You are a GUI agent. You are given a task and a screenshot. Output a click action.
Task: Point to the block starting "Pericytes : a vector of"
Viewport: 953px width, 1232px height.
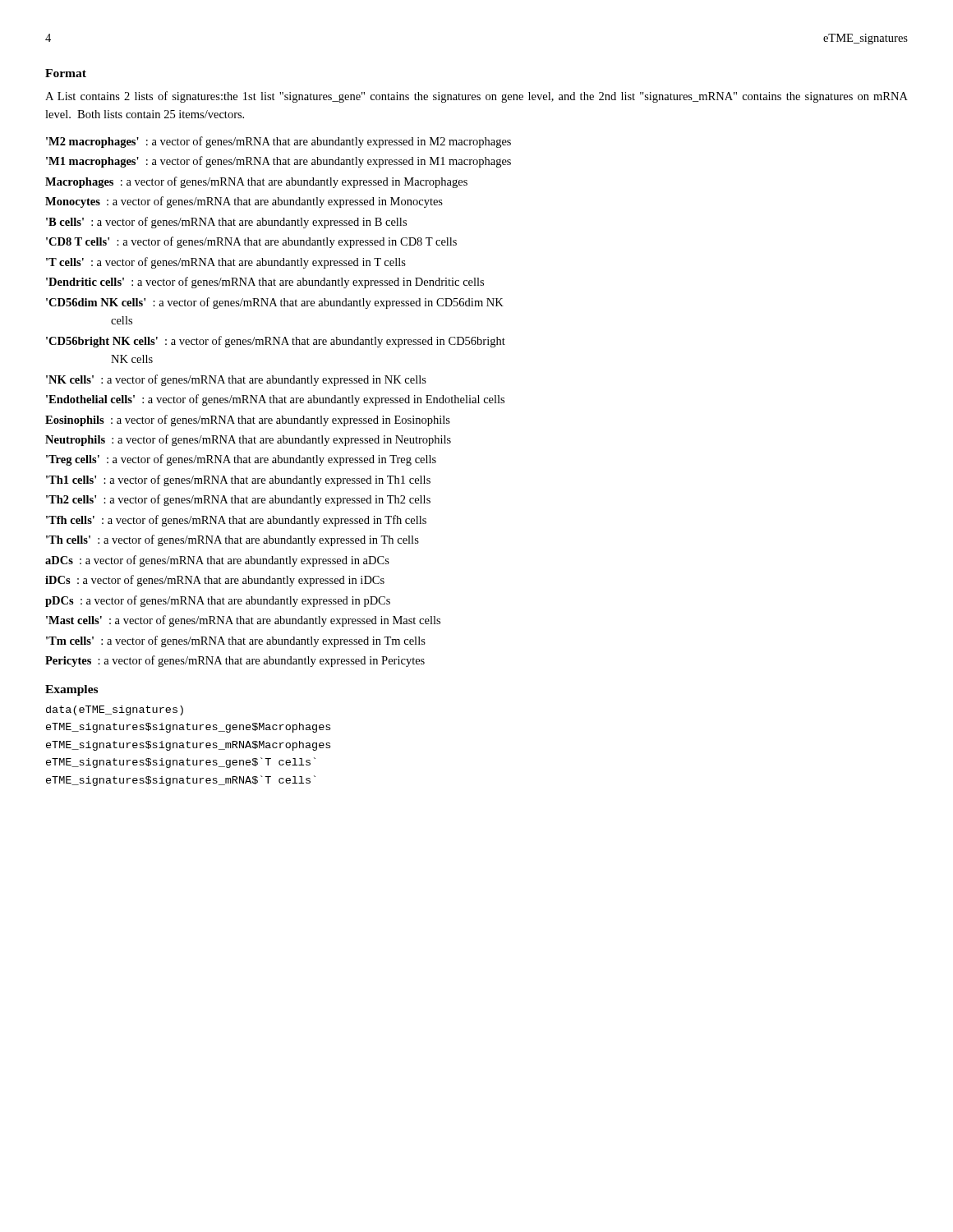point(235,660)
